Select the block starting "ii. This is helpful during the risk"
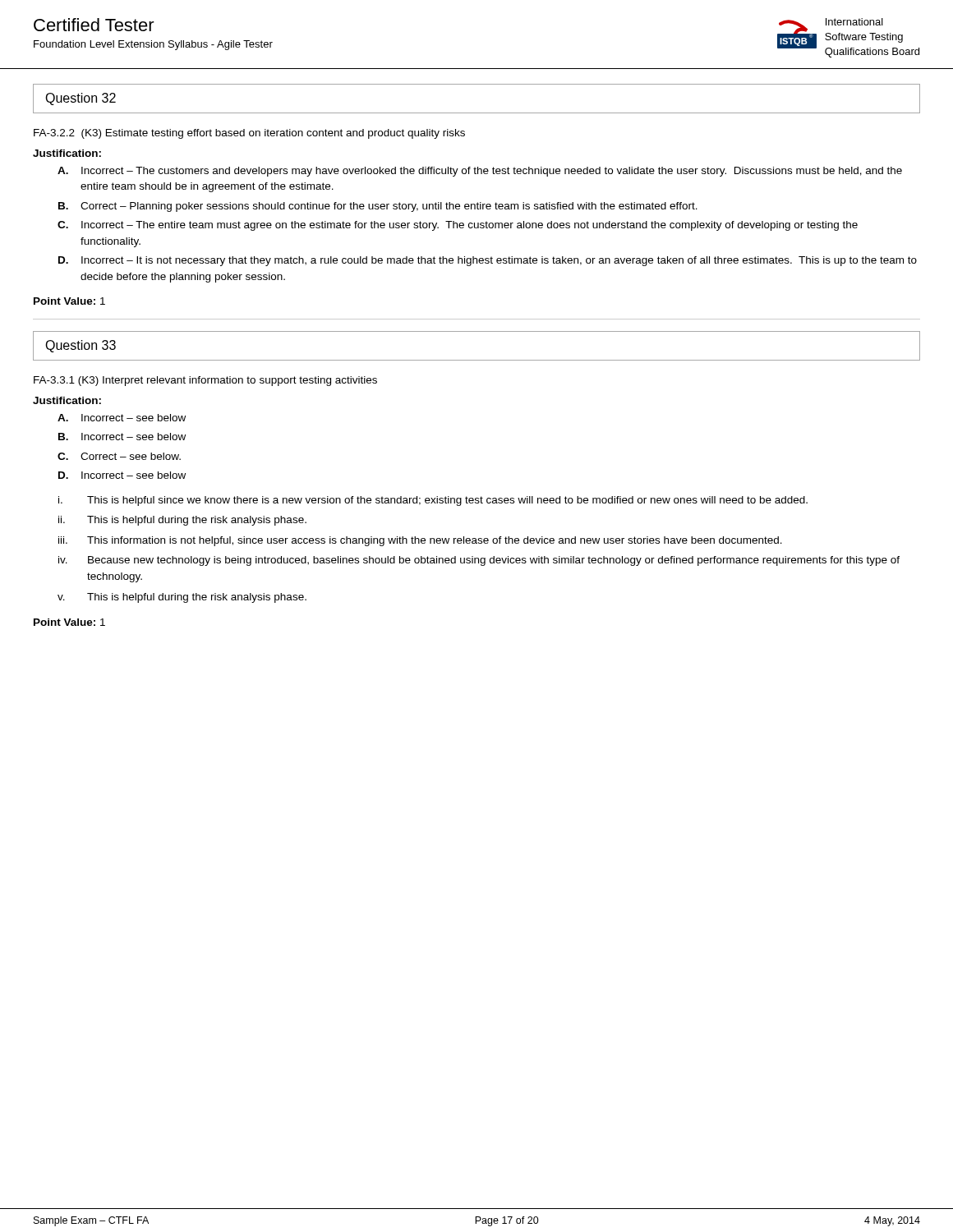Viewport: 953px width, 1232px height. tap(182, 521)
